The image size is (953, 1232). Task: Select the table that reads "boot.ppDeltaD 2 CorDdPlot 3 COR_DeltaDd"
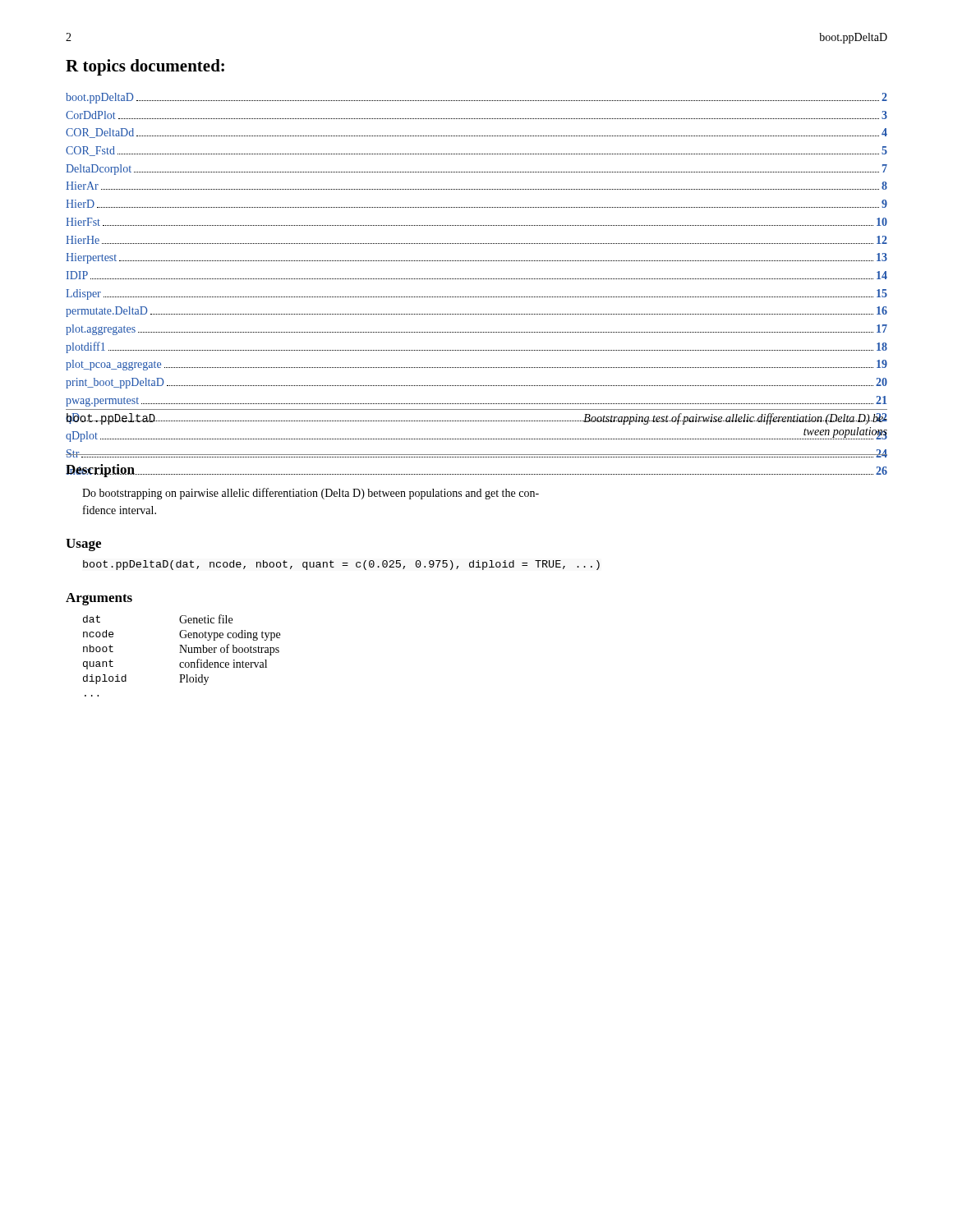point(476,285)
